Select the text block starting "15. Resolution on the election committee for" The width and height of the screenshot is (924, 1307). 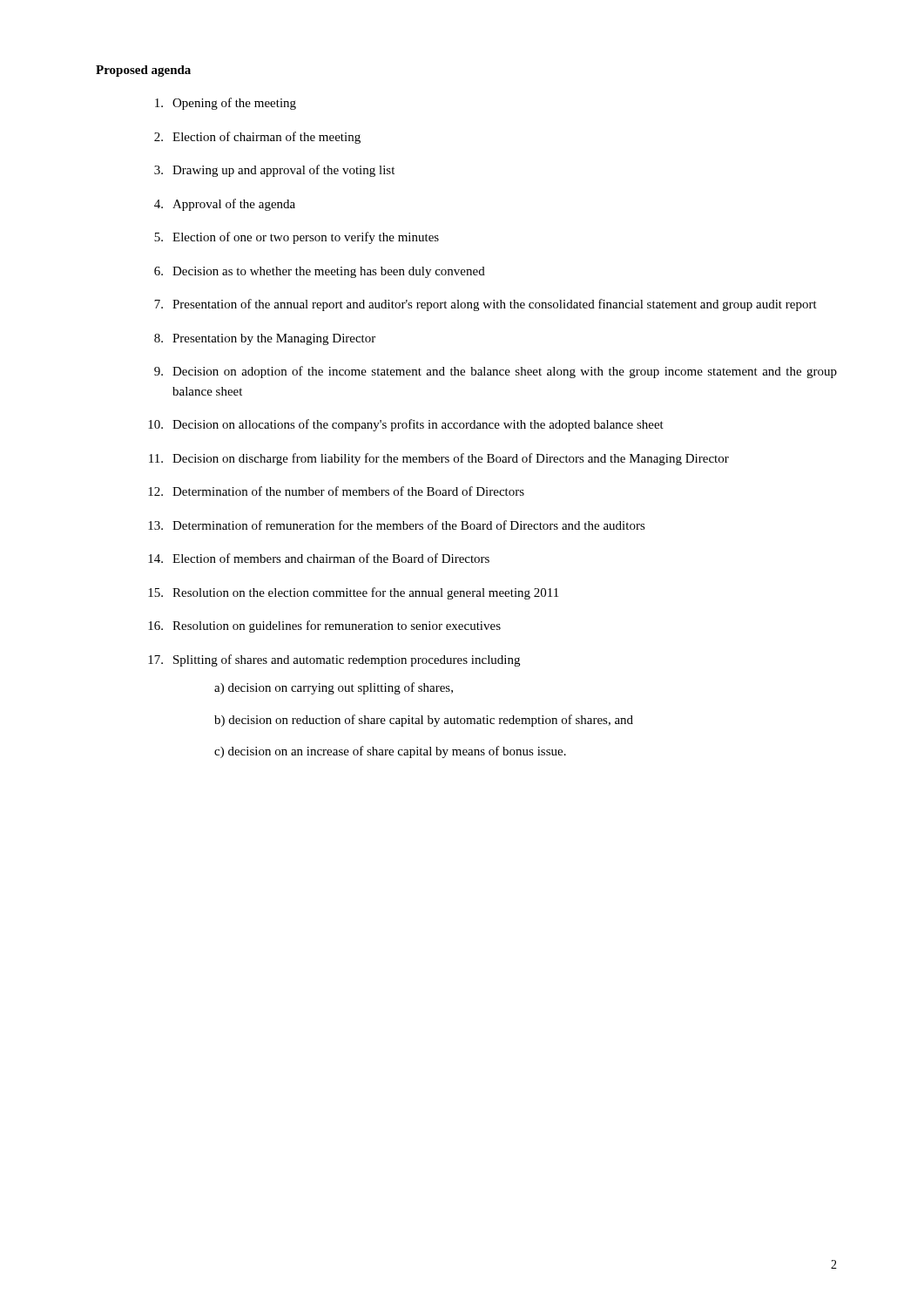pos(479,592)
